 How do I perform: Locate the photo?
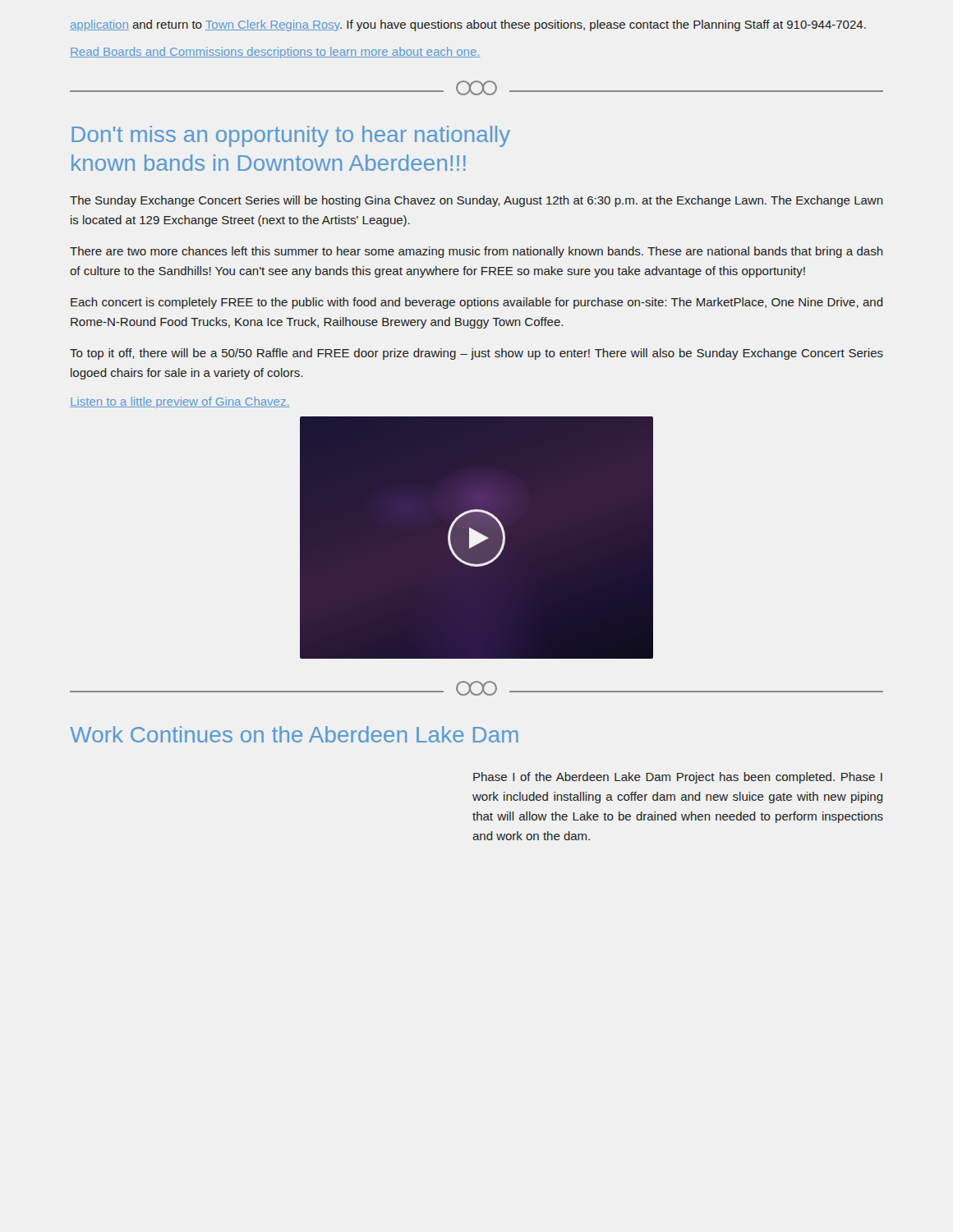476,538
